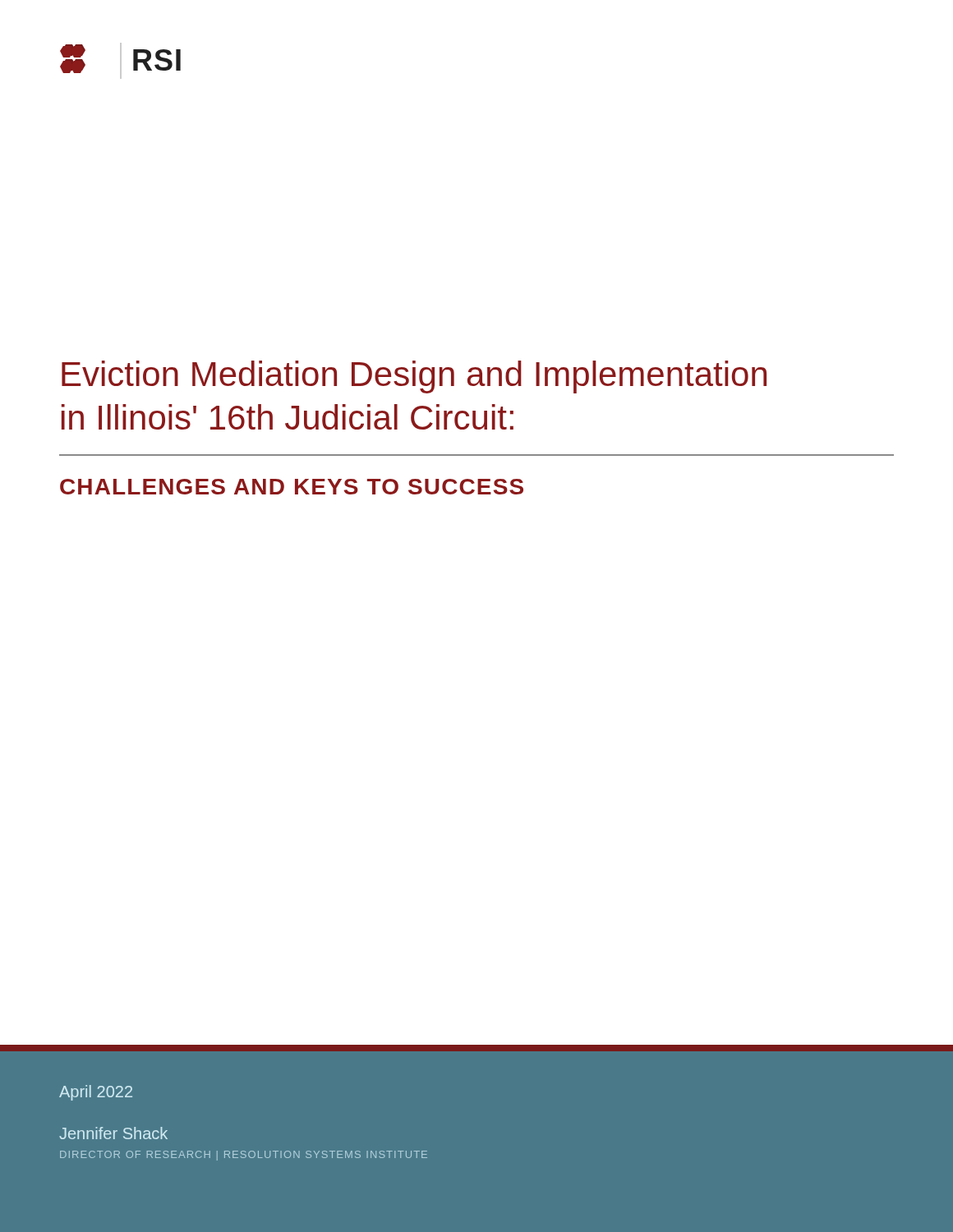This screenshot has width=953, height=1232.
Task: Click on the text block starting "April 2022"
Action: click(x=96, y=1093)
